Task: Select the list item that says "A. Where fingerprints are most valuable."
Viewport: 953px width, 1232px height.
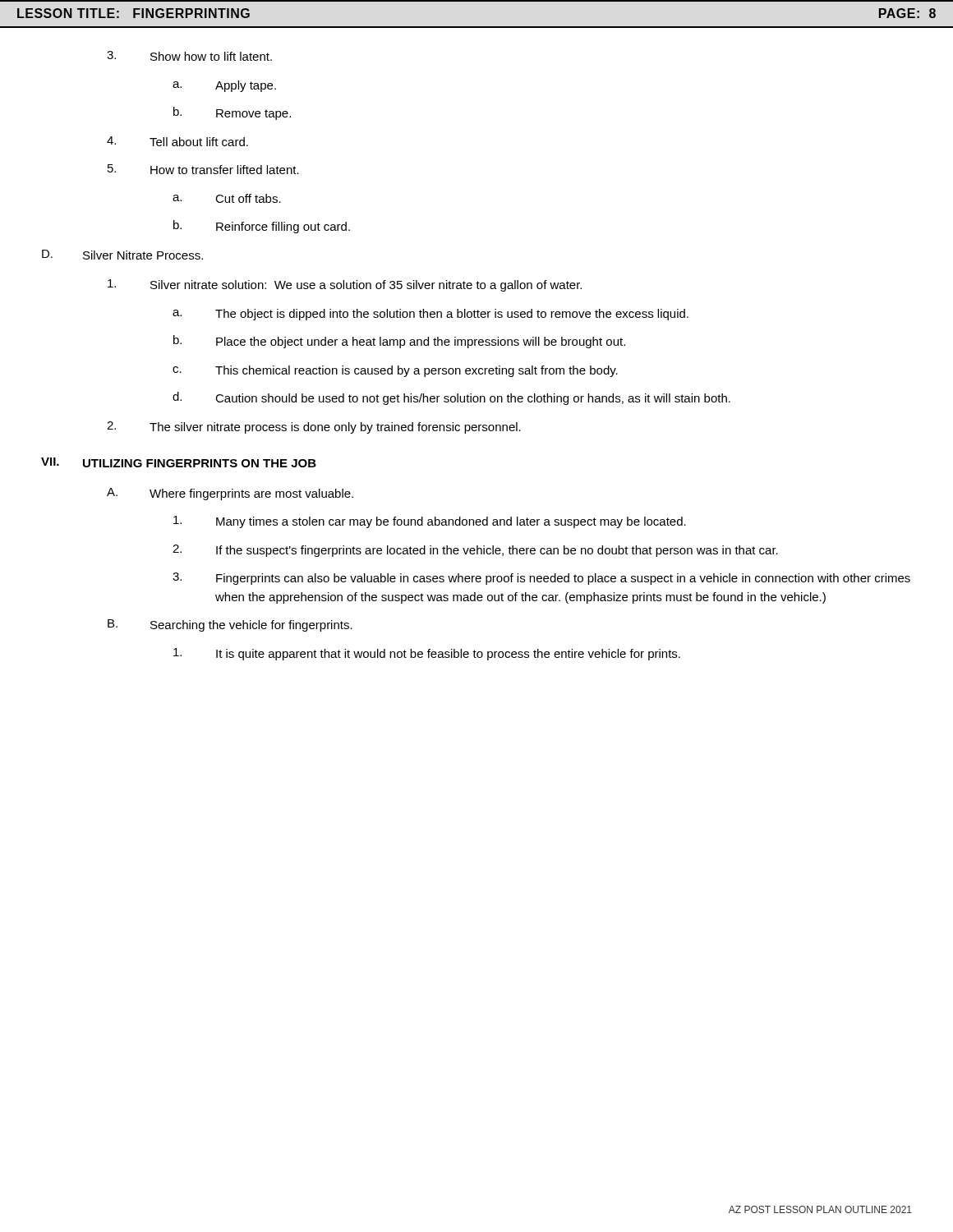Action: tap(230, 494)
